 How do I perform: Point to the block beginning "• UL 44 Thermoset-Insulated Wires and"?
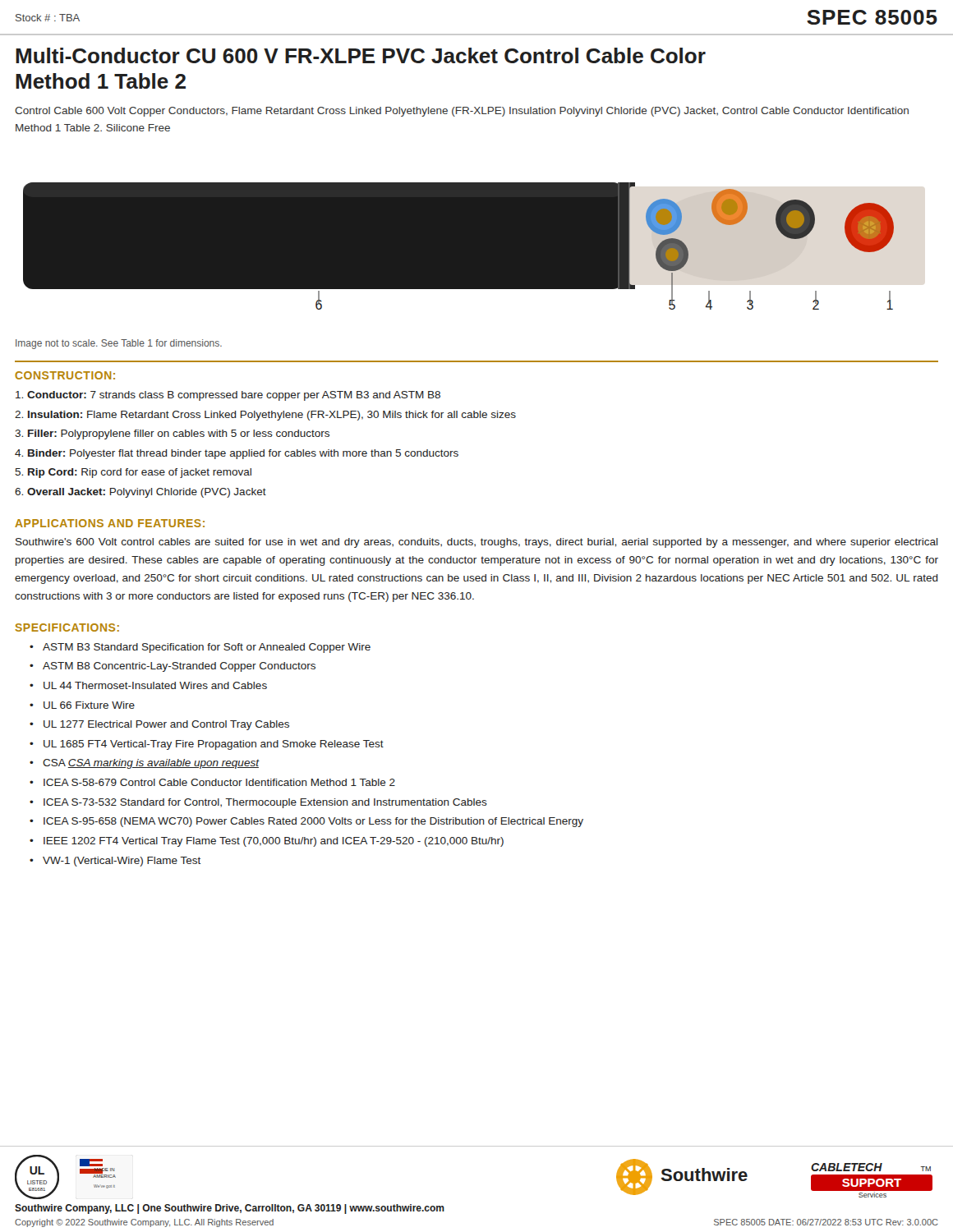click(x=148, y=686)
